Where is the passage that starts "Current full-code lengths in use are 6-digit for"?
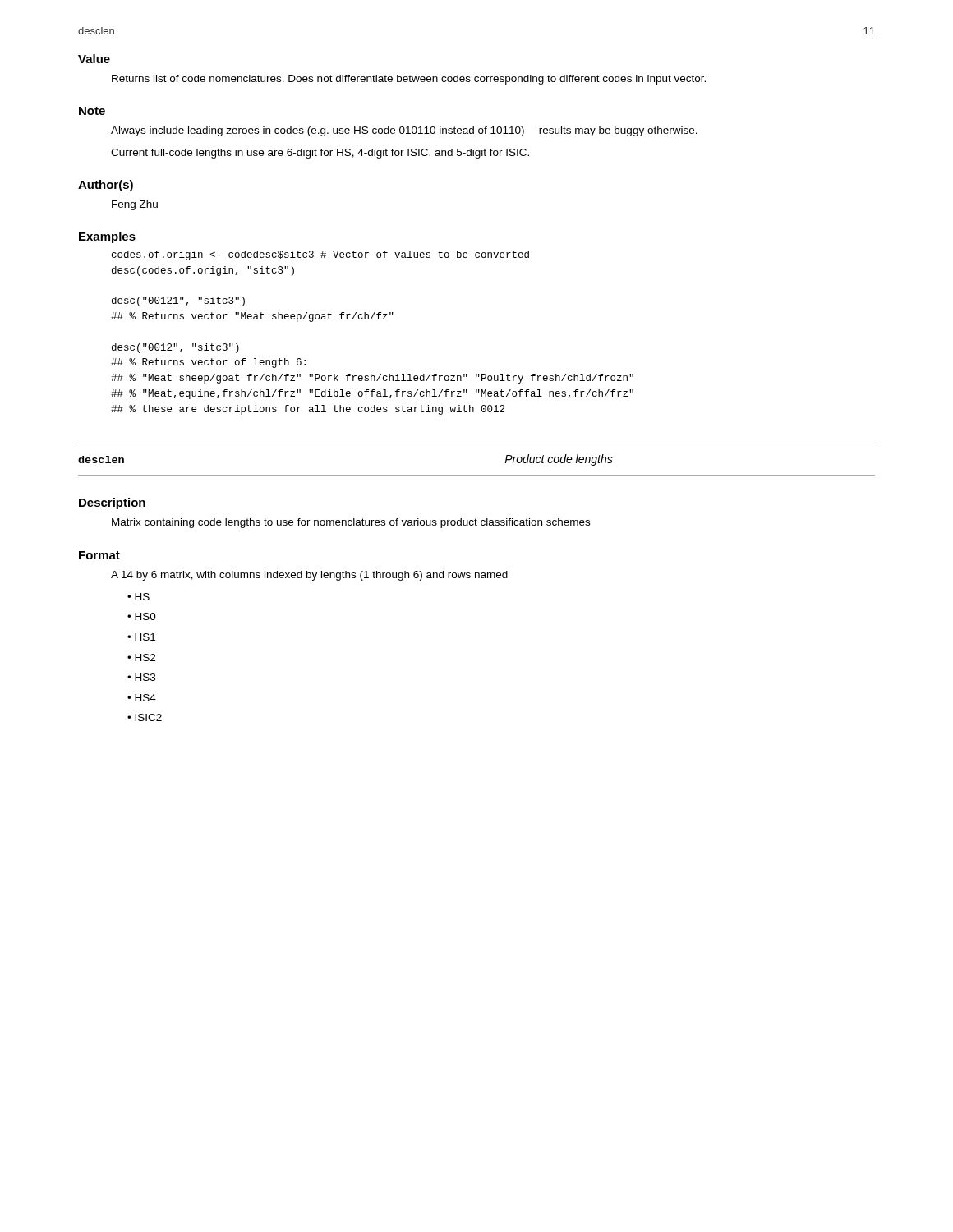953x1232 pixels. (320, 152)
